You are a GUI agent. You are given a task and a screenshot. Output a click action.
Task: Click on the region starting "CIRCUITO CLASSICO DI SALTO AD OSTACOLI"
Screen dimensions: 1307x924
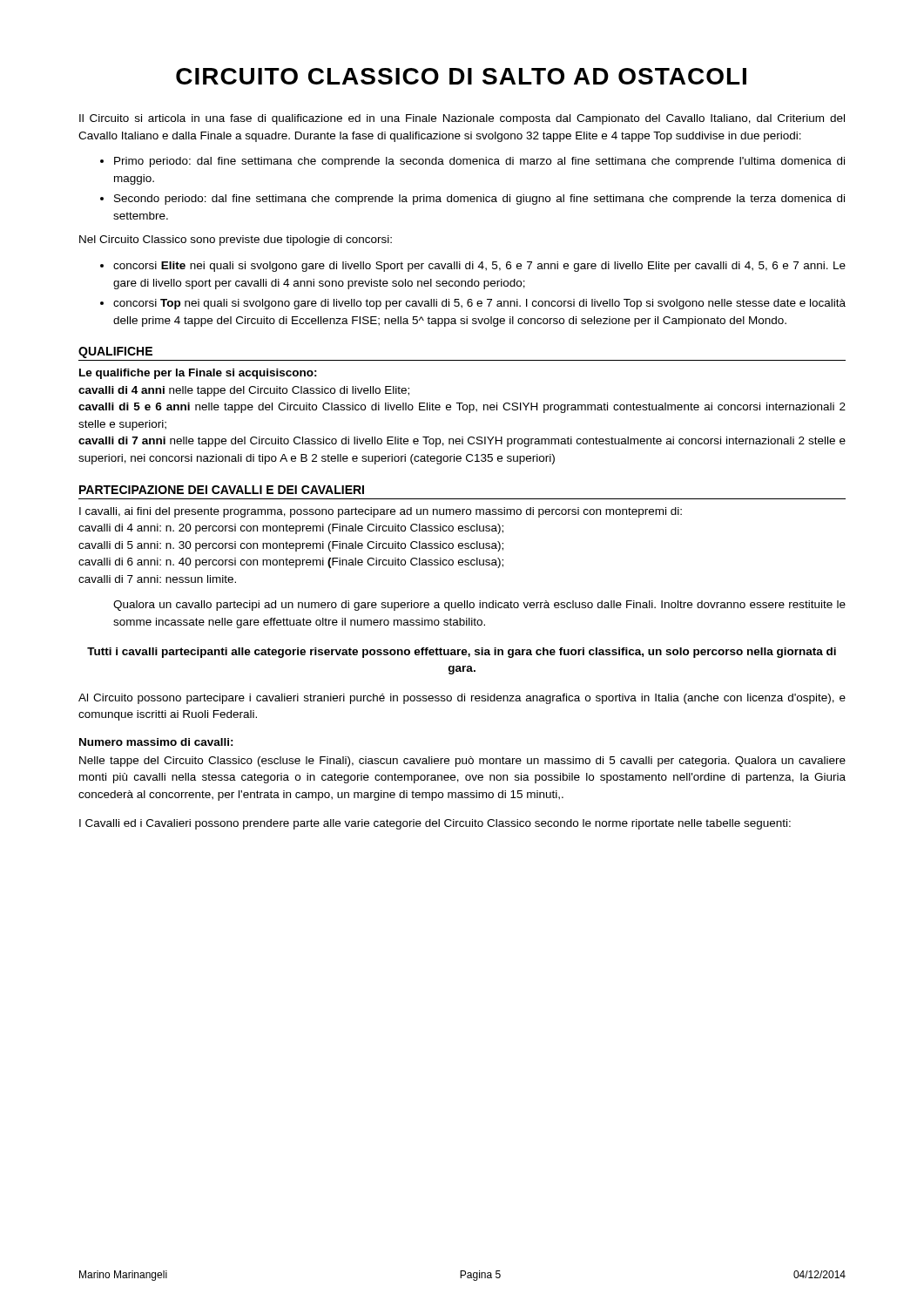(462, 77)
